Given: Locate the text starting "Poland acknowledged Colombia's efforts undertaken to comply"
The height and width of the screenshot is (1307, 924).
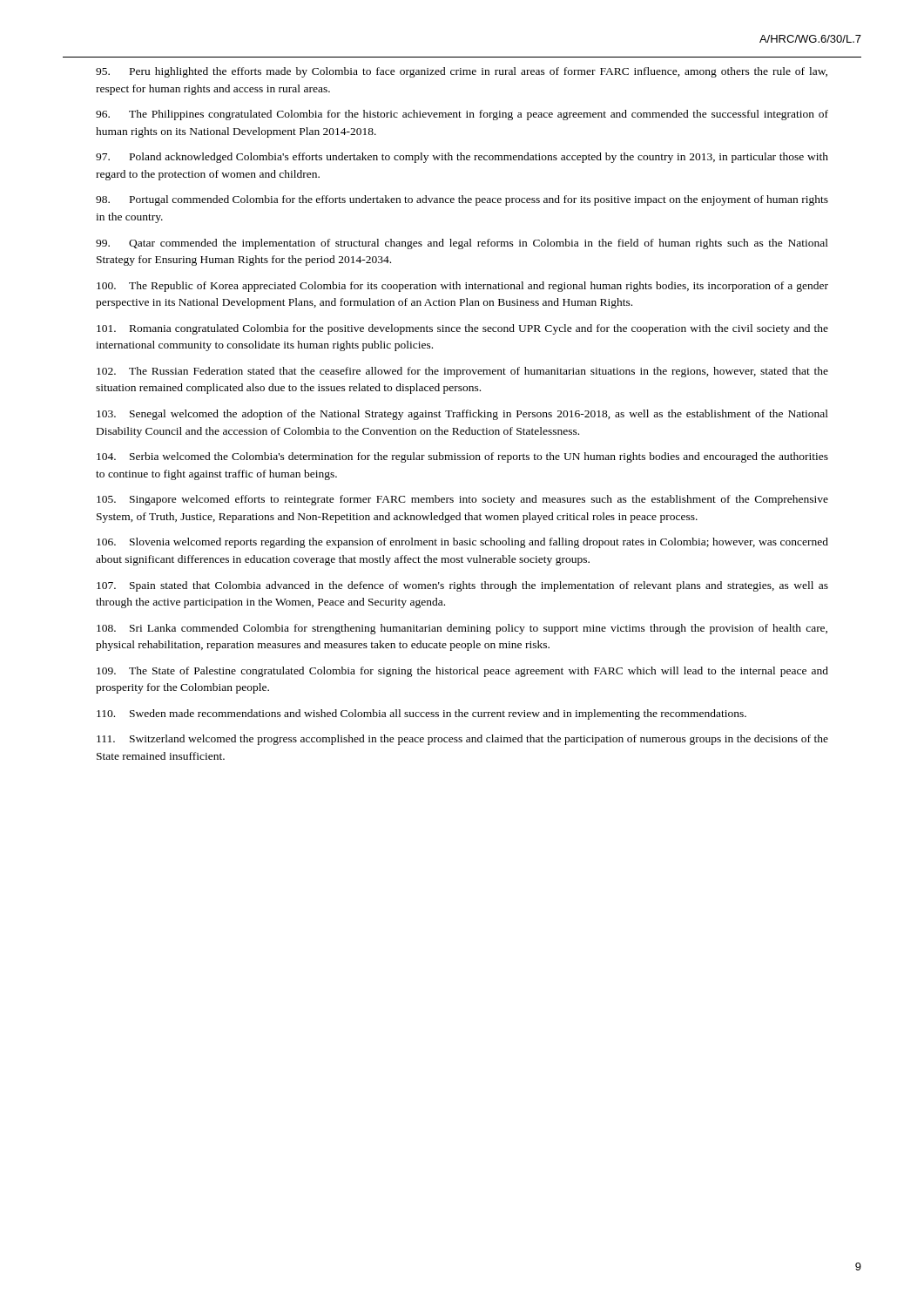Looking at the screenshot, I should click(462, 164).
